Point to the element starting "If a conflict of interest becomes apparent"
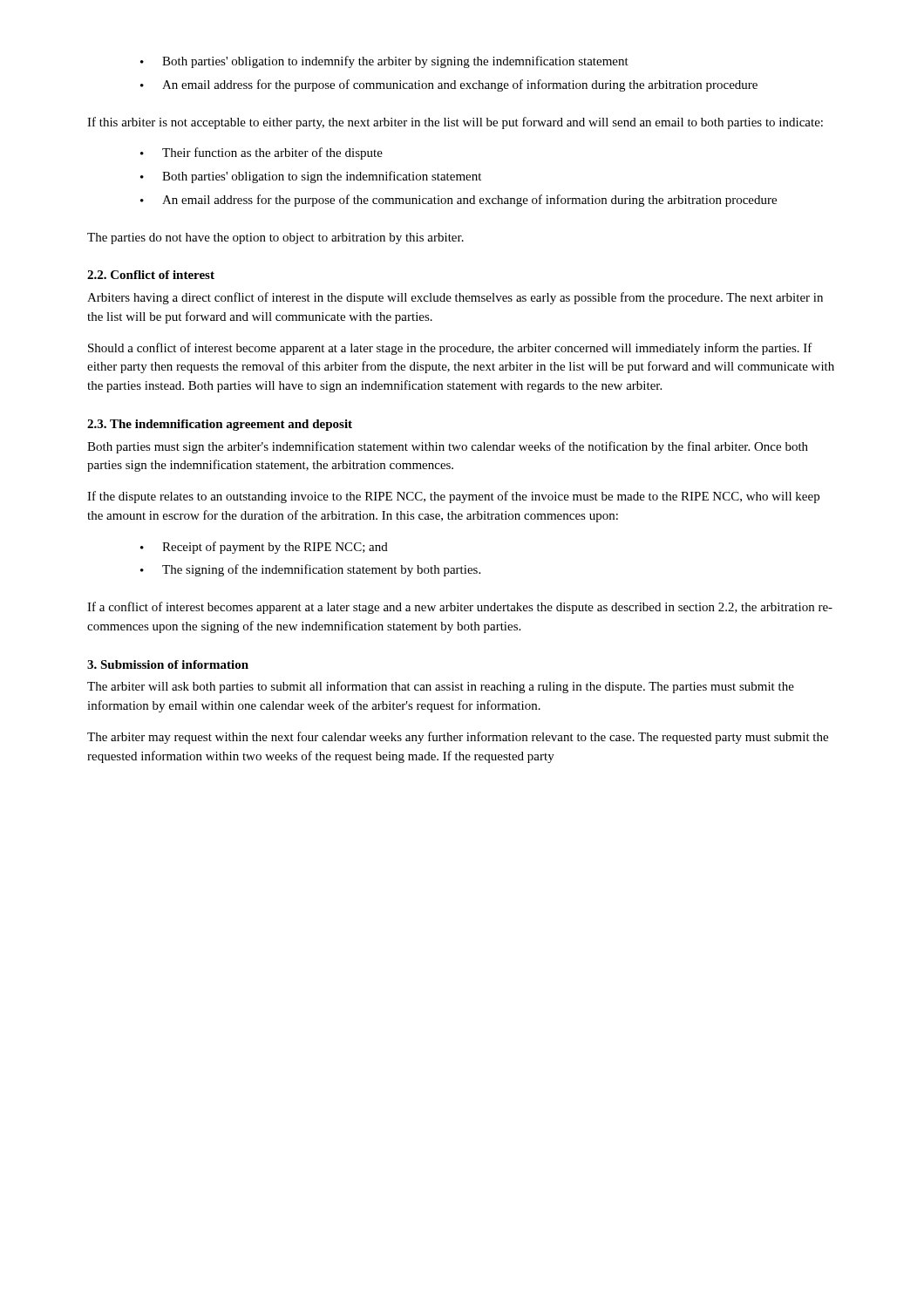The height and width of the screenshot is (1308, 924). (460, 616)
